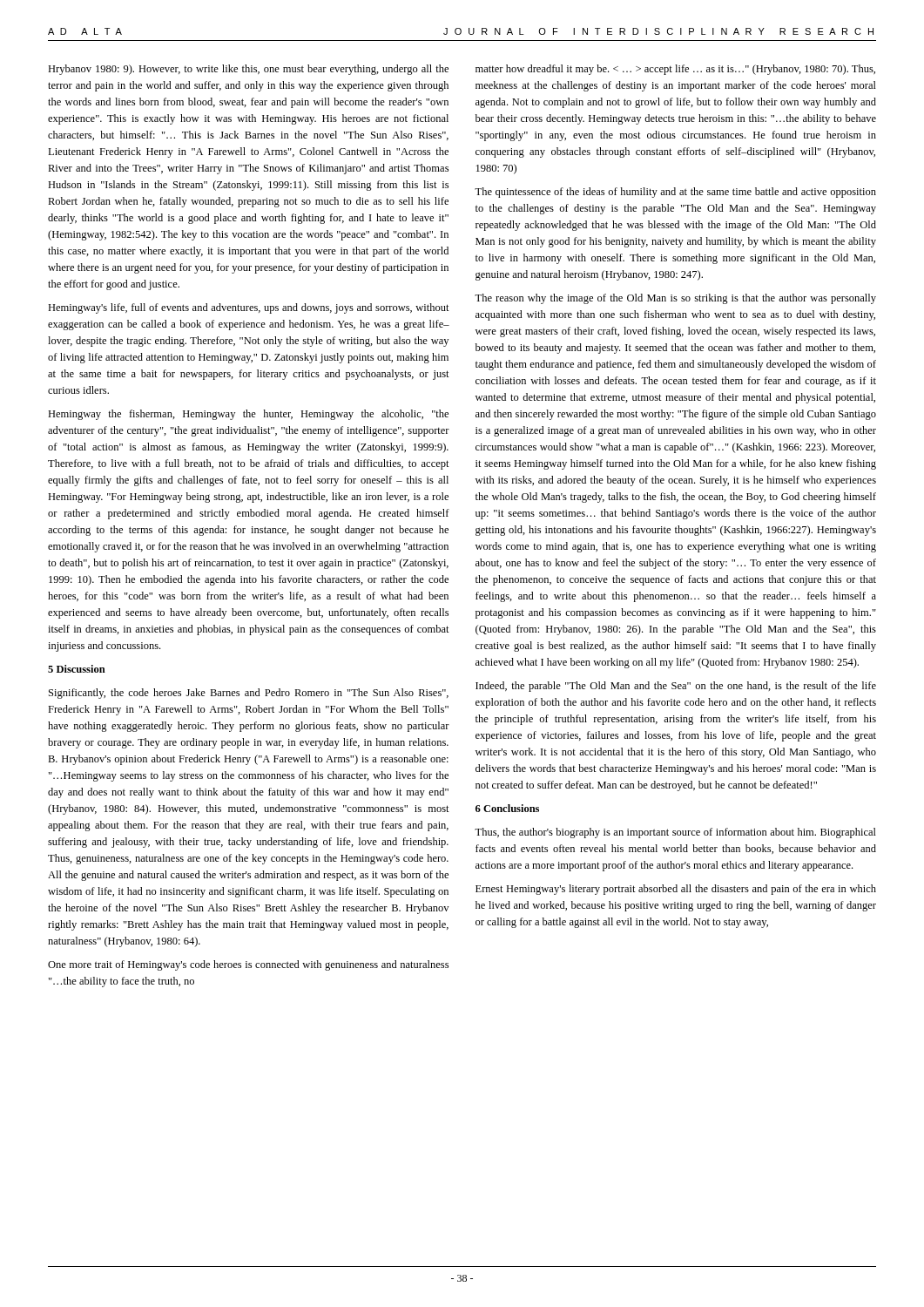This screenshot has height=1307, width=924.
Task: Locate the text block with the text "Indeed, the parable "The Old"
Action: 676,736
